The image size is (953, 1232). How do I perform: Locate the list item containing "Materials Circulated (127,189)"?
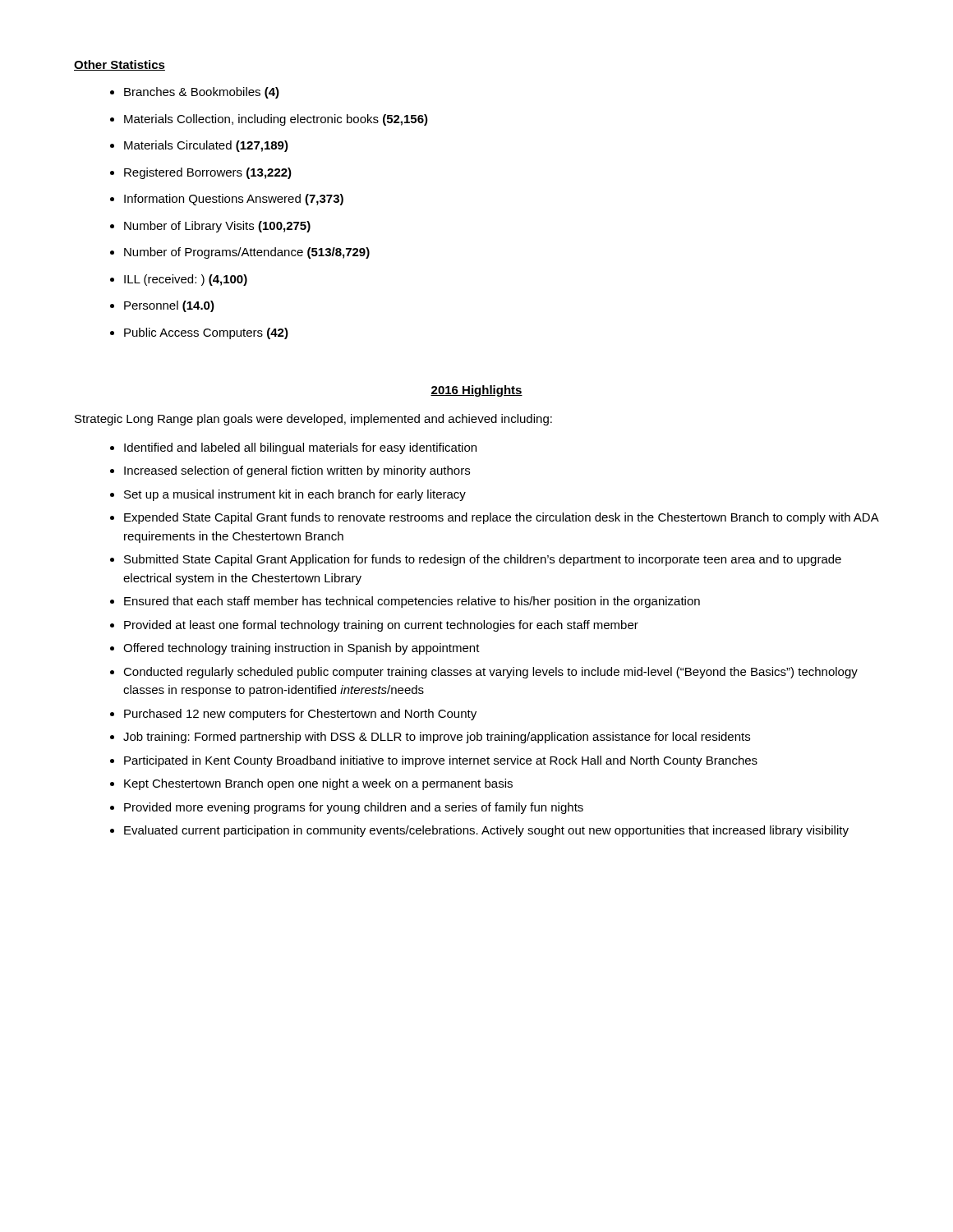(x=206, y=145)
